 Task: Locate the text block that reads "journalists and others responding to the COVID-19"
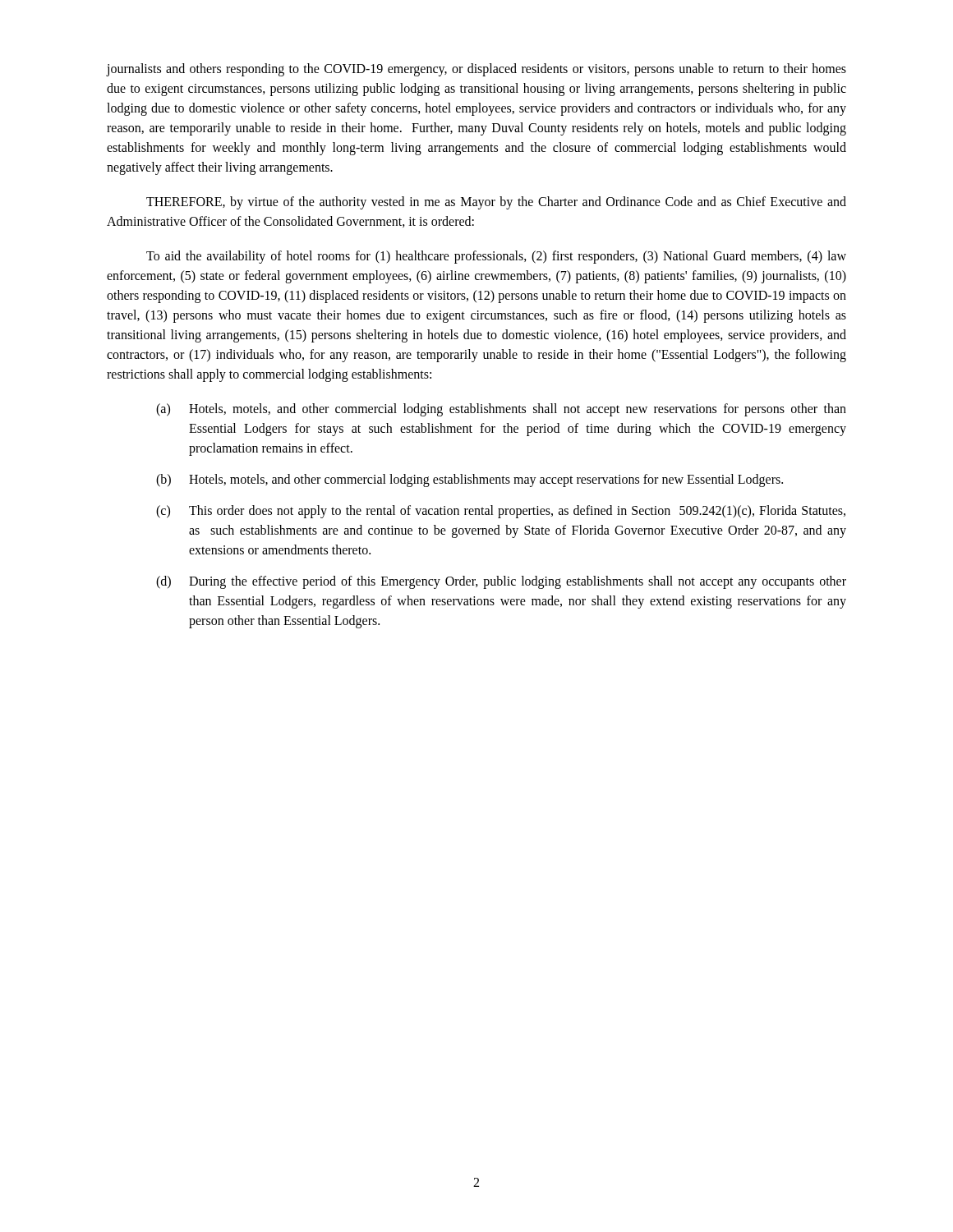[x=476, y=118]
